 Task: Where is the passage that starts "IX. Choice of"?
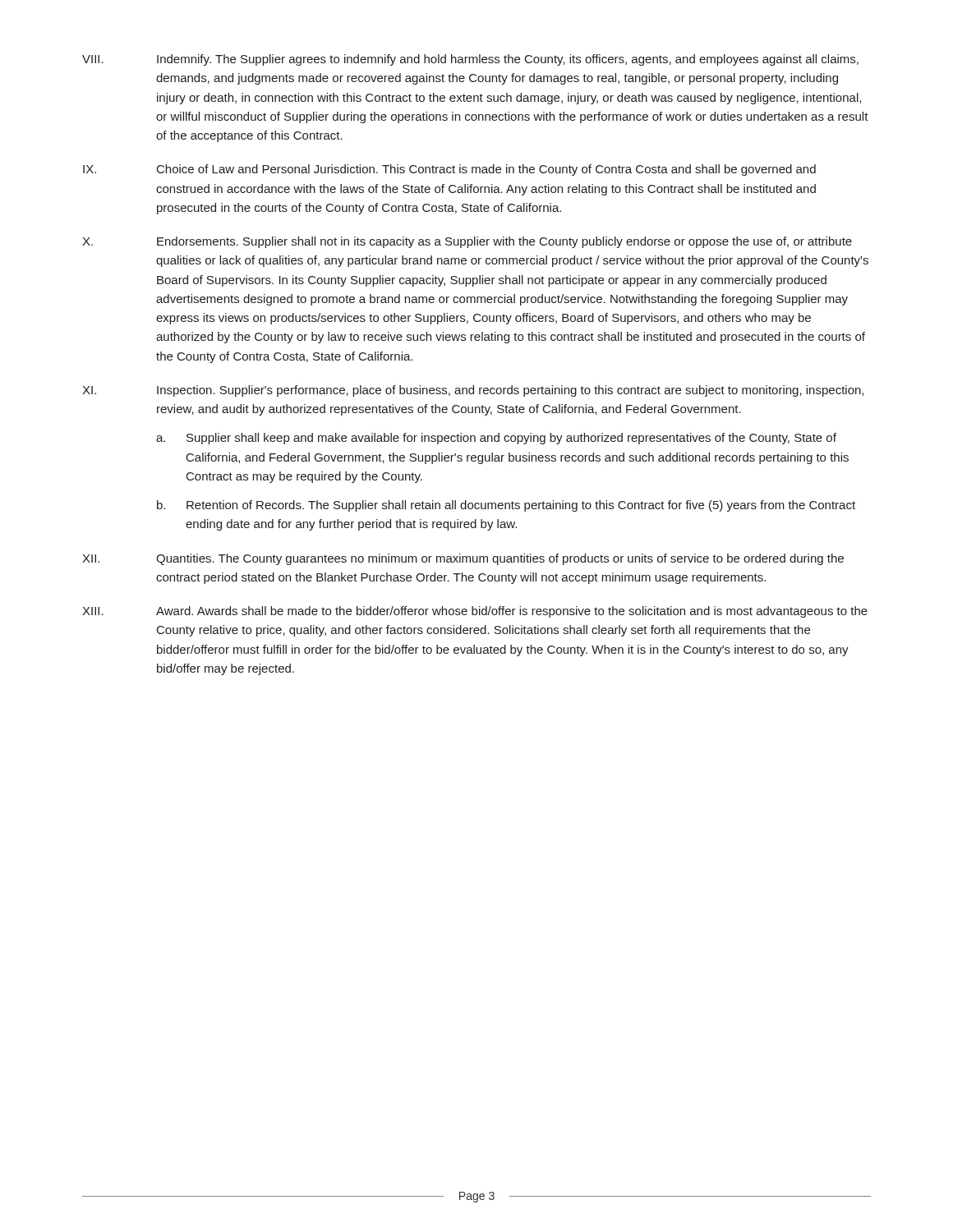476,188
